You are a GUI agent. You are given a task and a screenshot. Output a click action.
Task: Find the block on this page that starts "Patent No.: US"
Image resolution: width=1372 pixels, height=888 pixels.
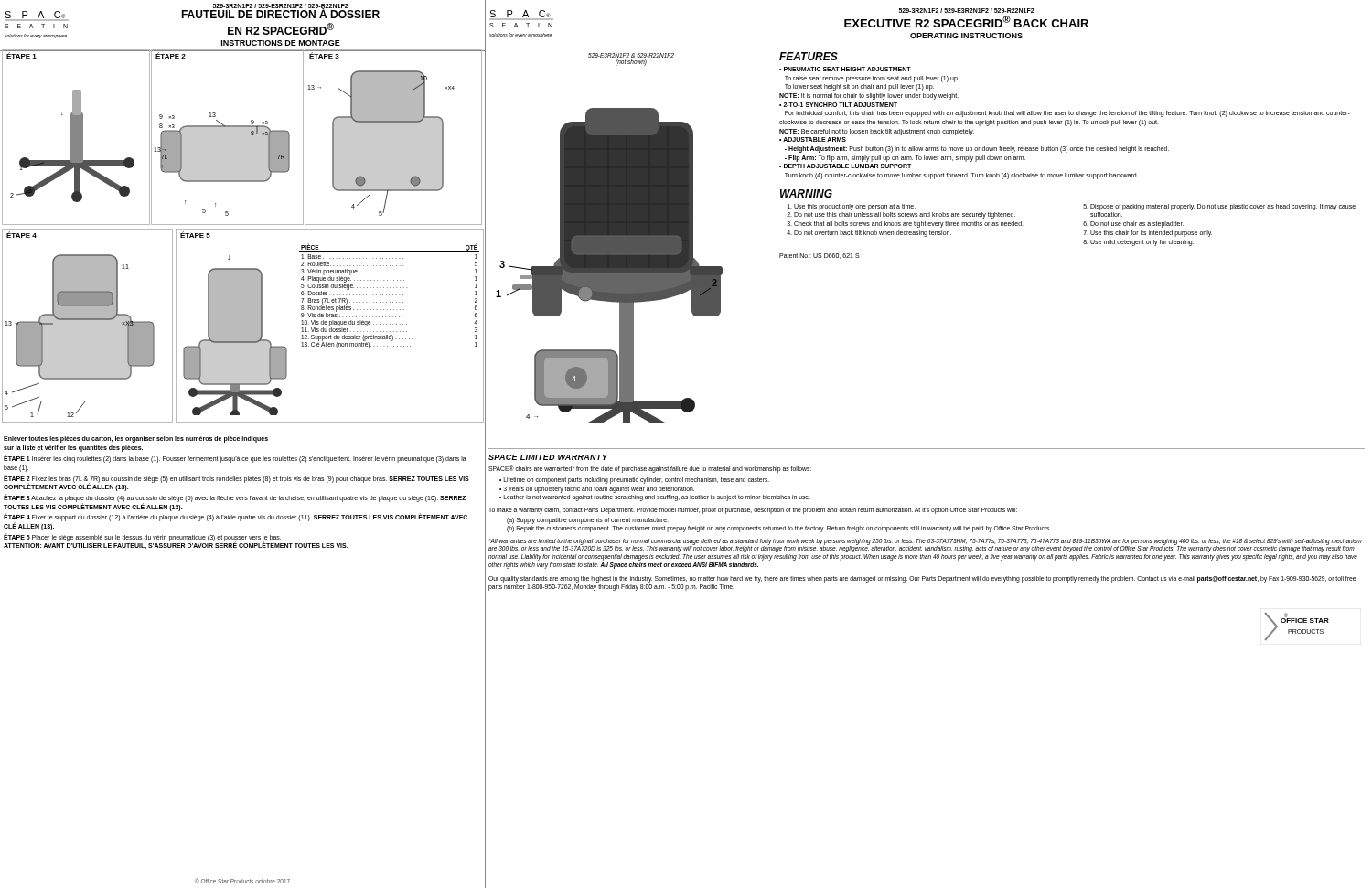[x=819, y=256]
